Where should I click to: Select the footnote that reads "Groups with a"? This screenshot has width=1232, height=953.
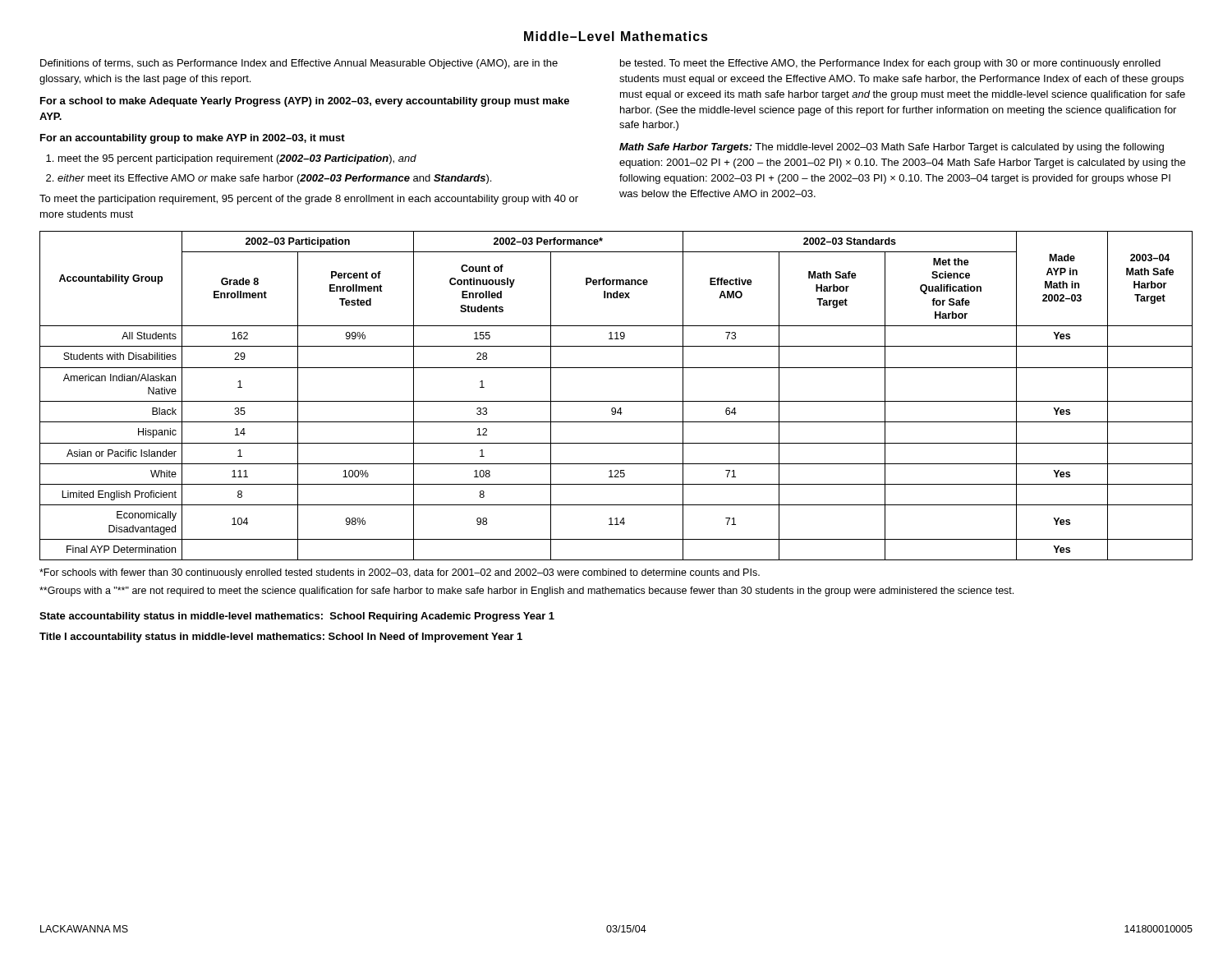[x=527, y=590]
